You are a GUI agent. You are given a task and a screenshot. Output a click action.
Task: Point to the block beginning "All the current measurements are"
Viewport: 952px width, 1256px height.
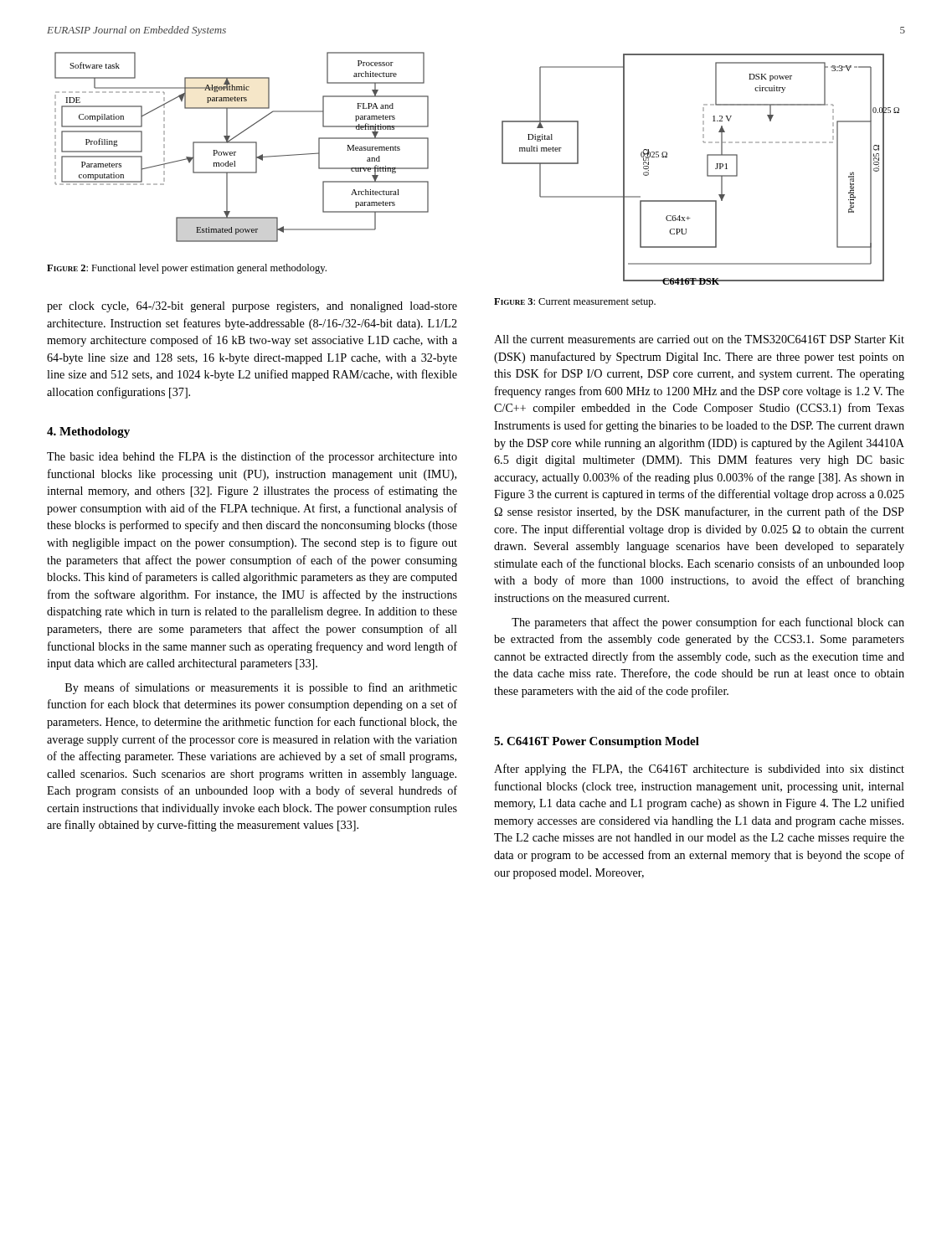[699, 515]
